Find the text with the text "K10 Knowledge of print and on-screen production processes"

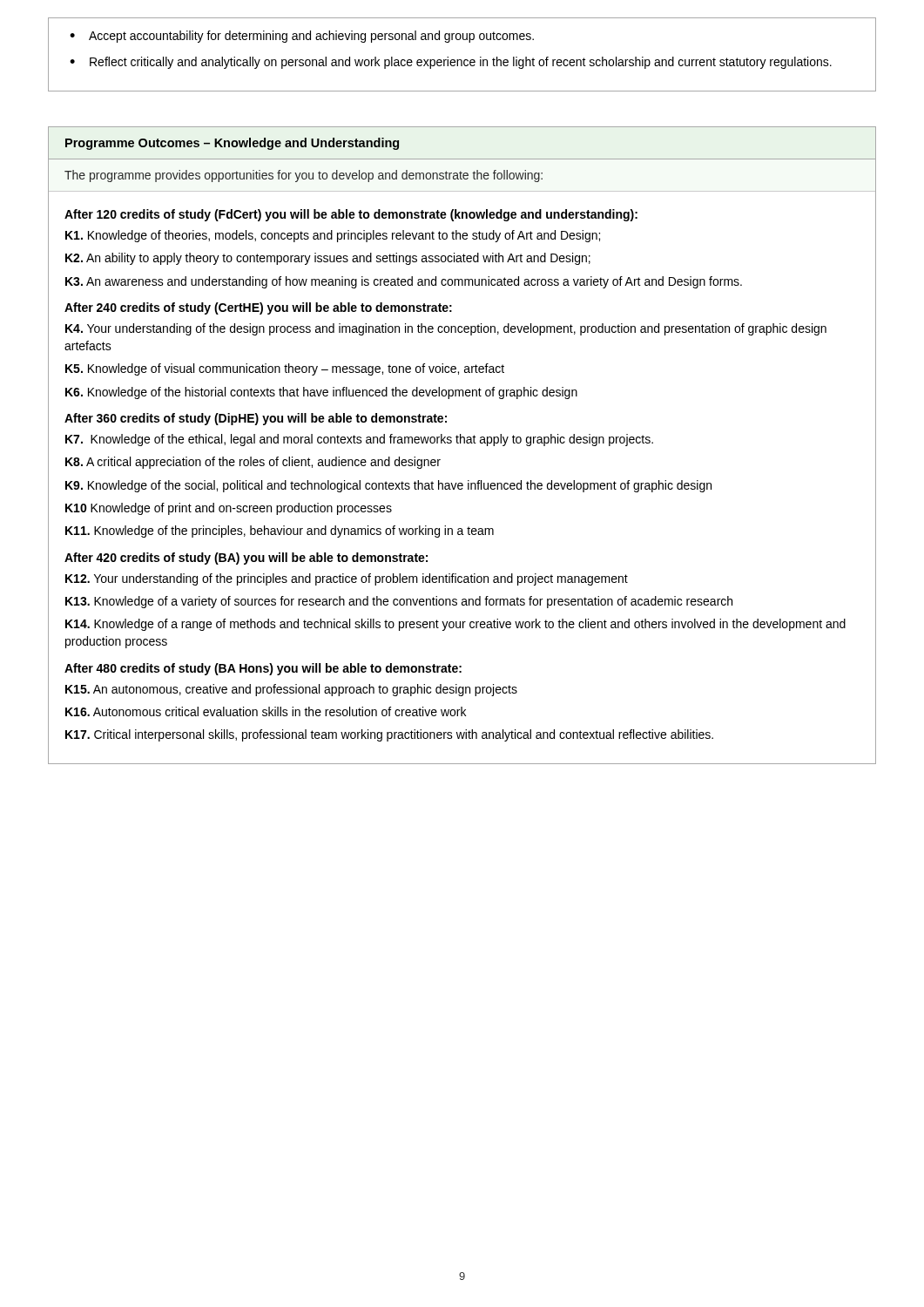(x=228, y=508)
